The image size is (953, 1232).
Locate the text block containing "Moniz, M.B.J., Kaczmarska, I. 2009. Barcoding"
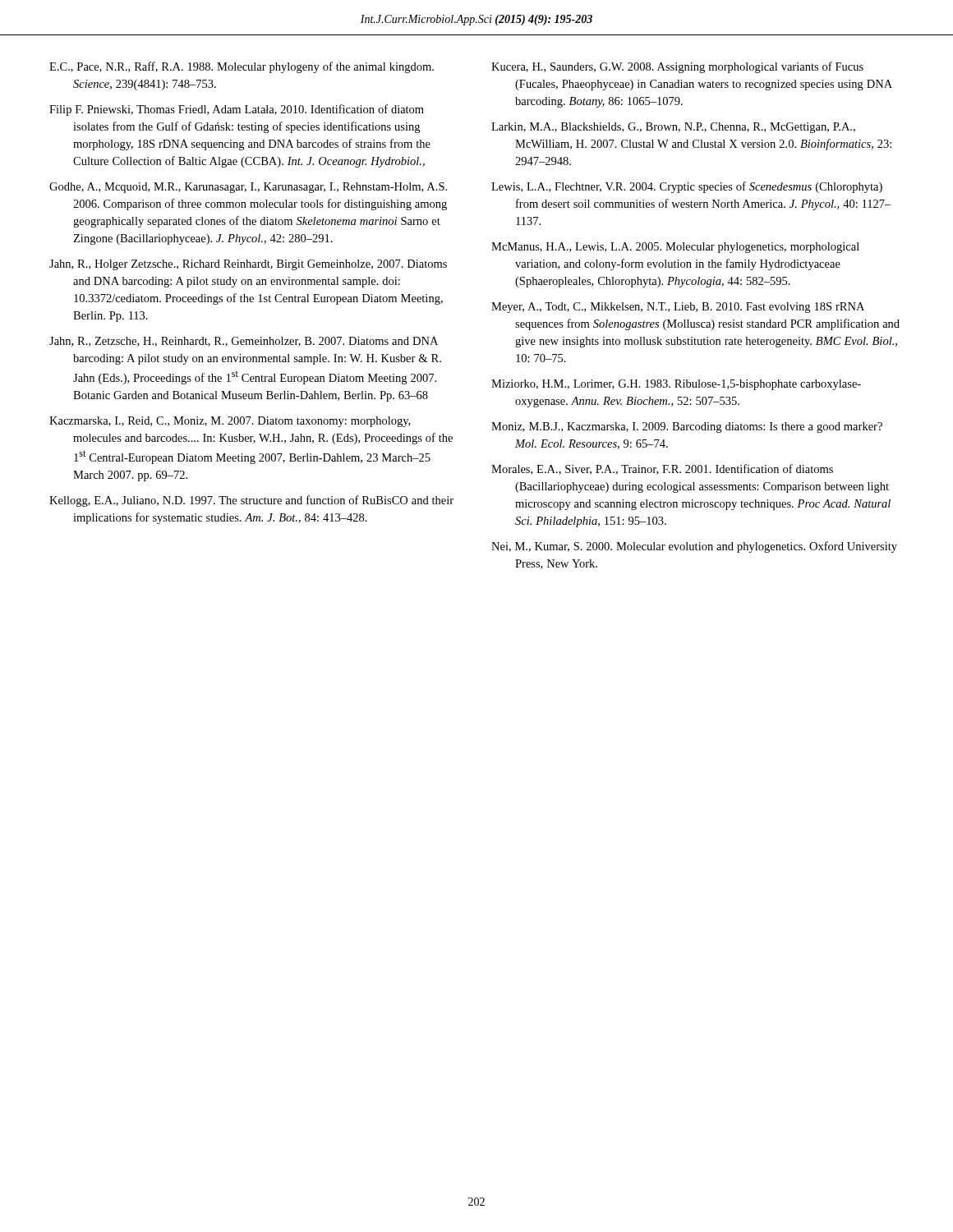coord(687,435)
